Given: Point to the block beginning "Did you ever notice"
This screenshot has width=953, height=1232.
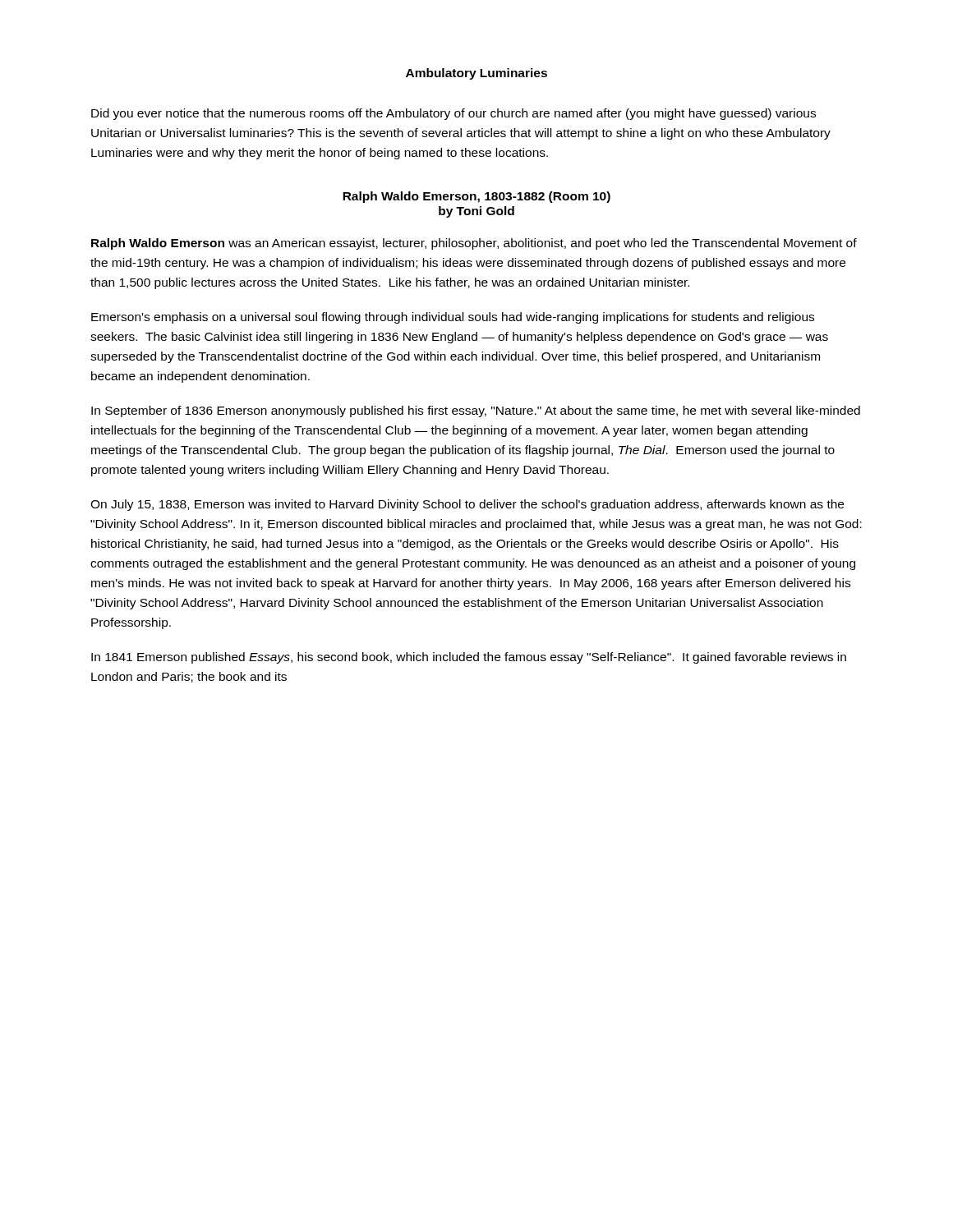Looking at the screenshot, I should [460, 133].
